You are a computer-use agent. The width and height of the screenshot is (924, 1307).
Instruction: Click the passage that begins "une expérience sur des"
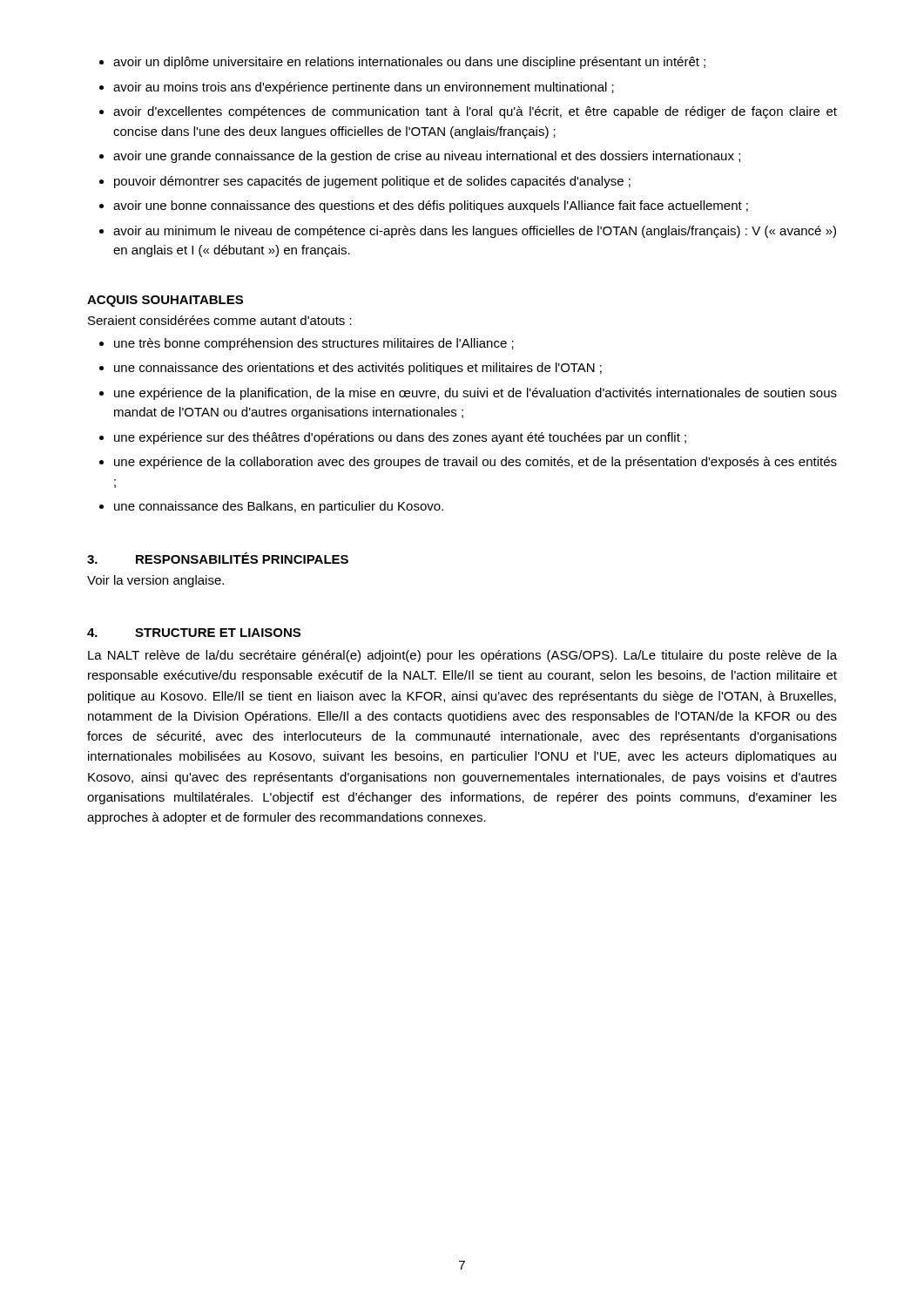475,437
